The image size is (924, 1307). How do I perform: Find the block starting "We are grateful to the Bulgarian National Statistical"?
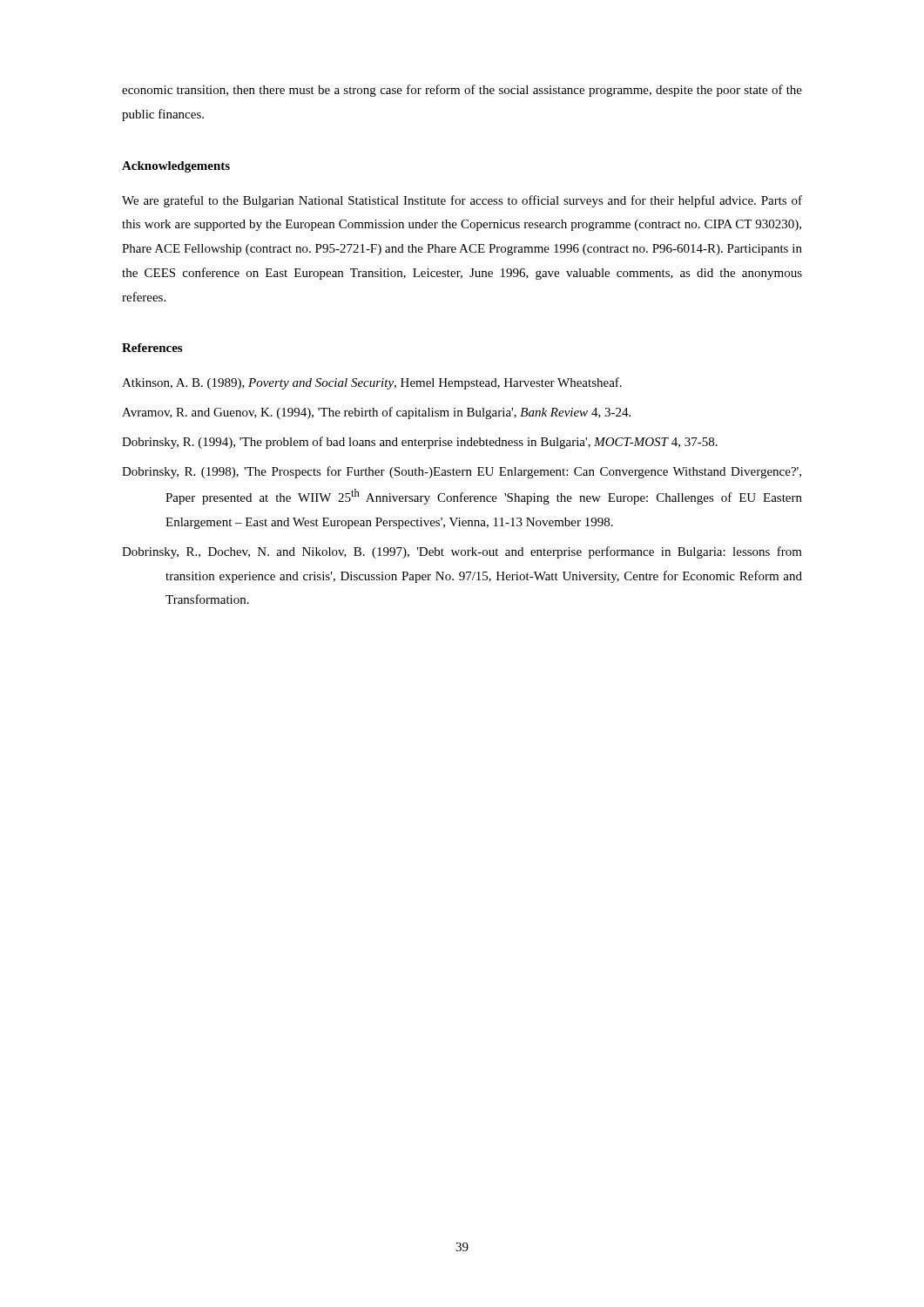[x=462, y=249]
